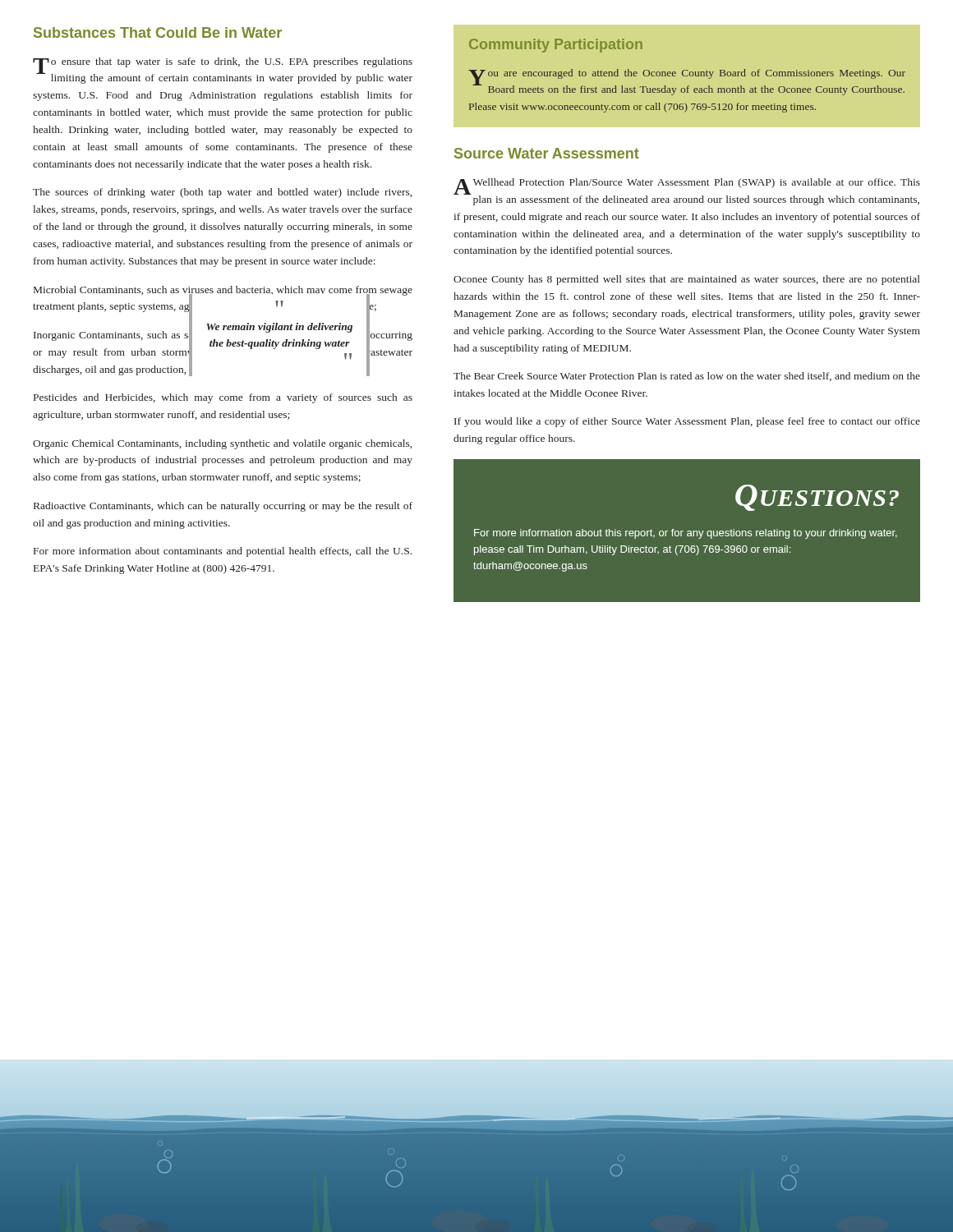953x1232 pixels.
Task: Where is the passage that starts "For more information about this report,"?
Action: [x=687, y=550]
